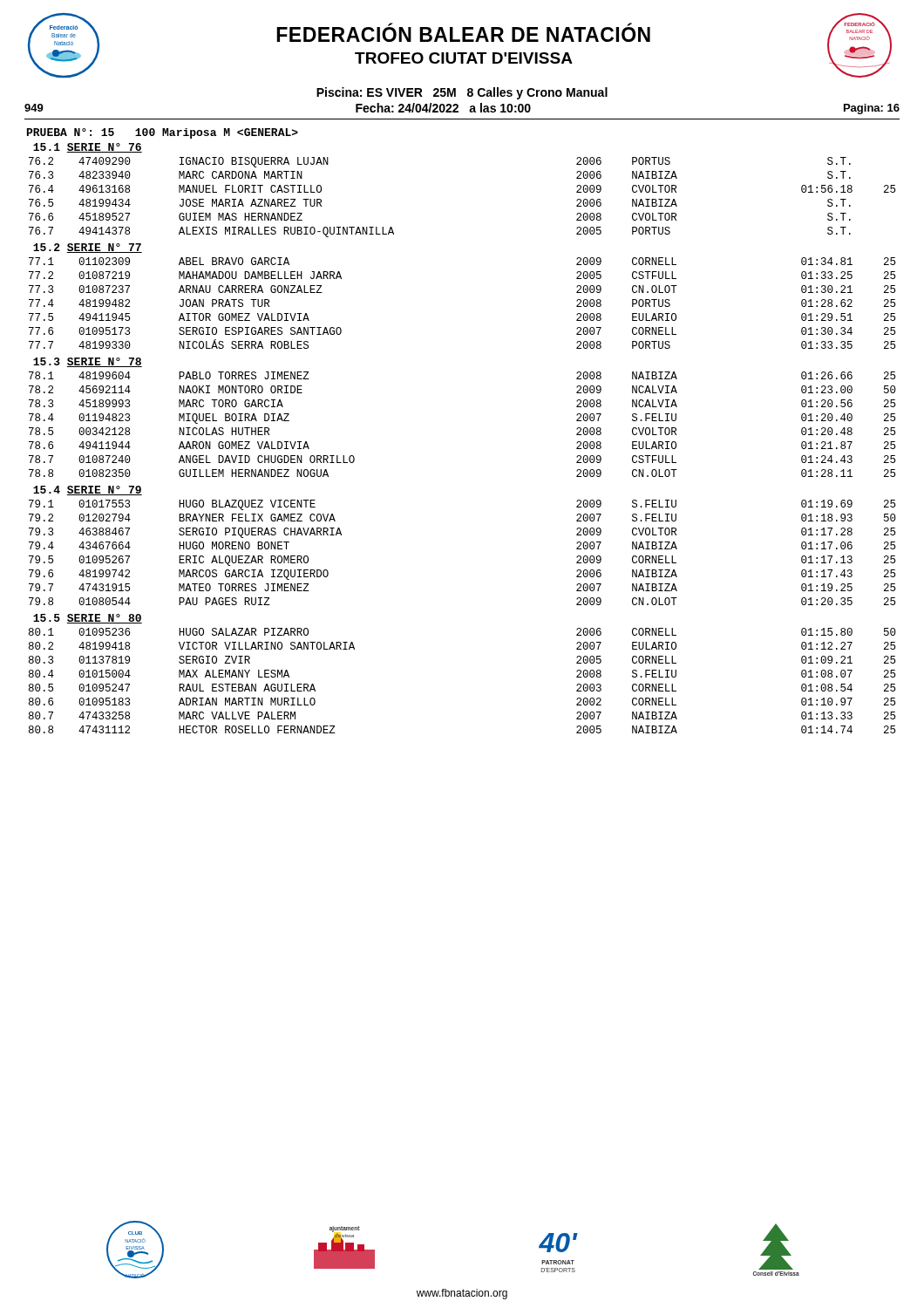
Task: Click on the table containing "SERGIO ZVIR"
Action: pyautogui.click(x=462, y=682)
